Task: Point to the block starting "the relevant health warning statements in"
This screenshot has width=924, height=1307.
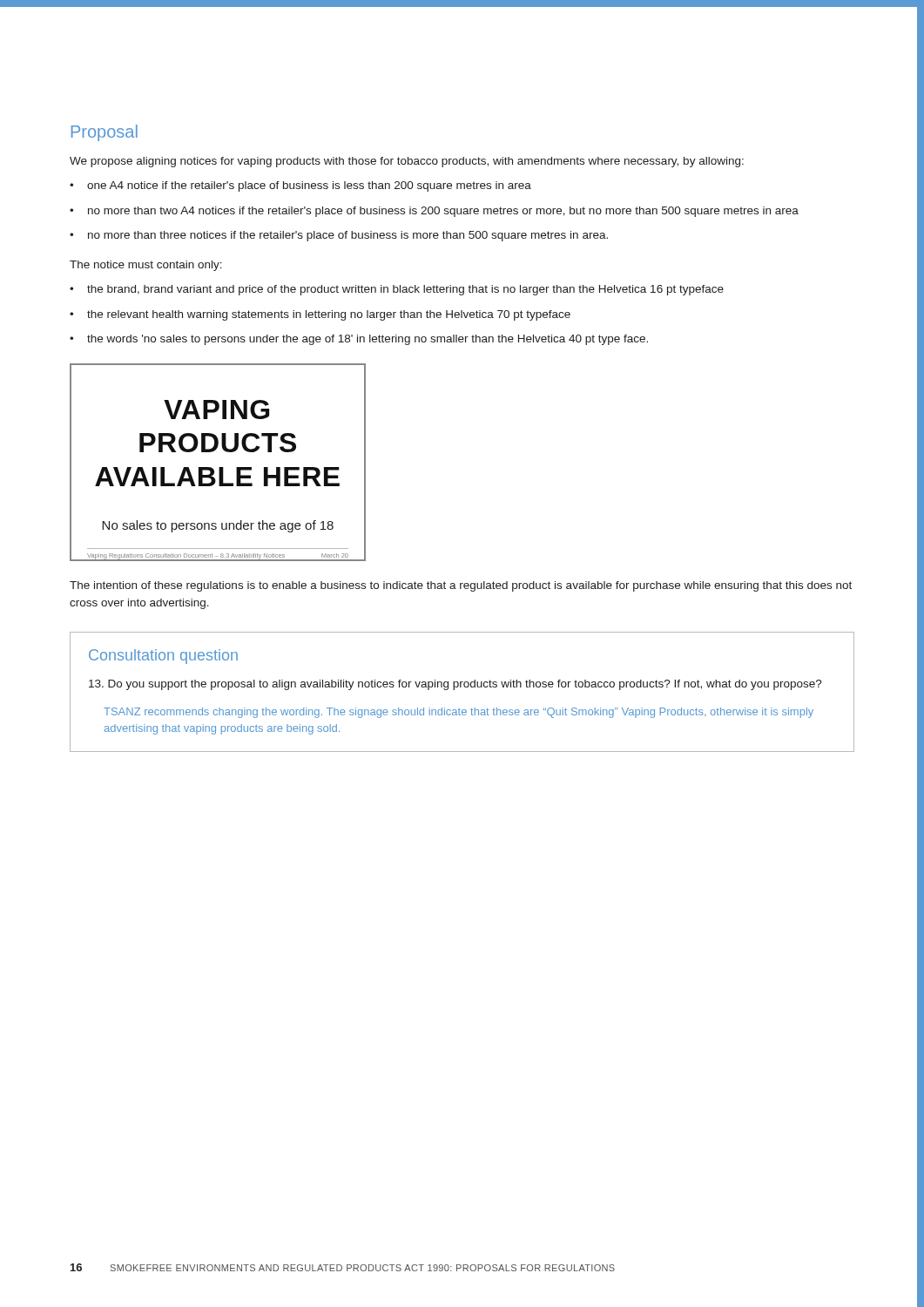Action: tap(329, 314)
